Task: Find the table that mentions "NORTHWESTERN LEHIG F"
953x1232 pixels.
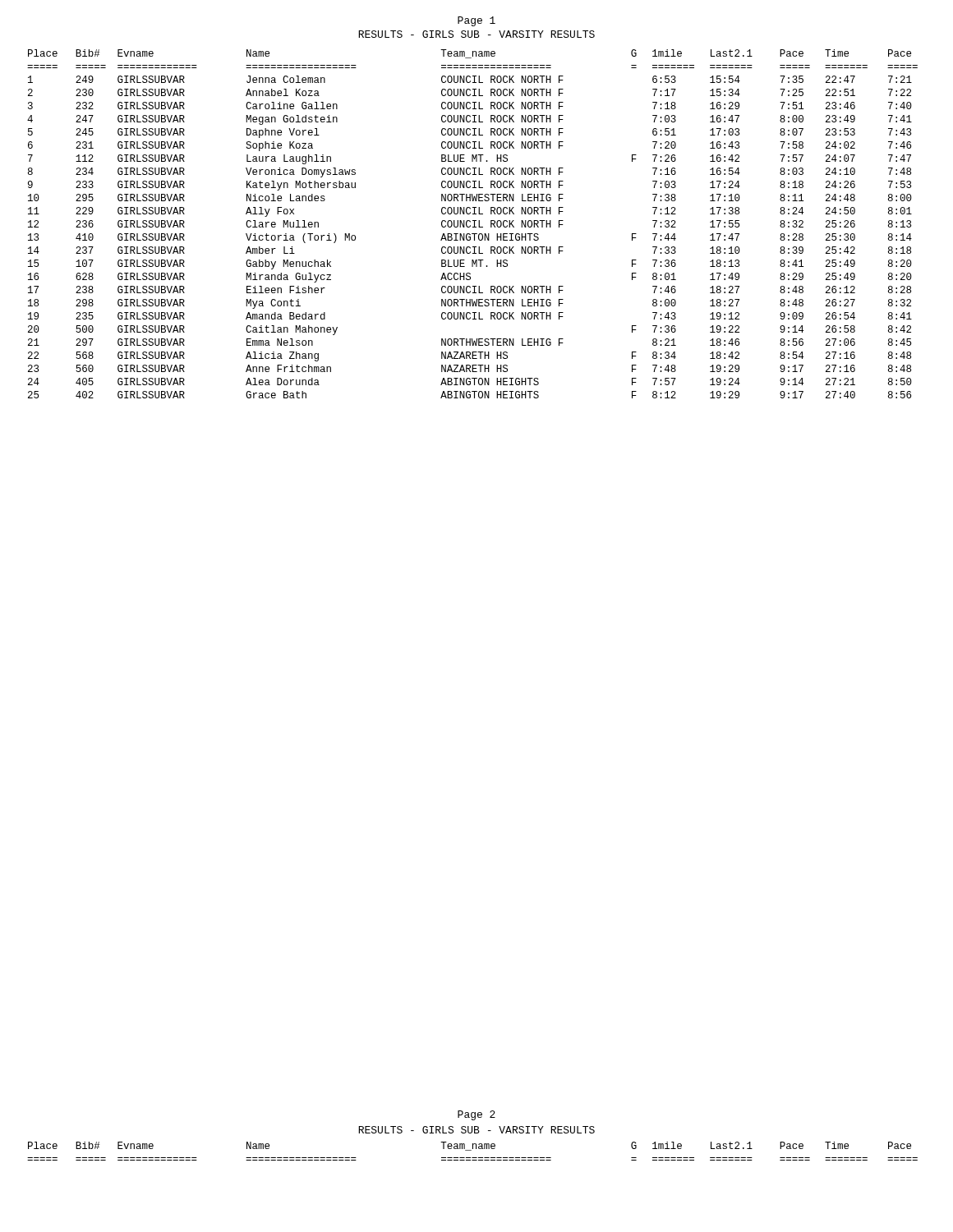Action: click(476, 225)
